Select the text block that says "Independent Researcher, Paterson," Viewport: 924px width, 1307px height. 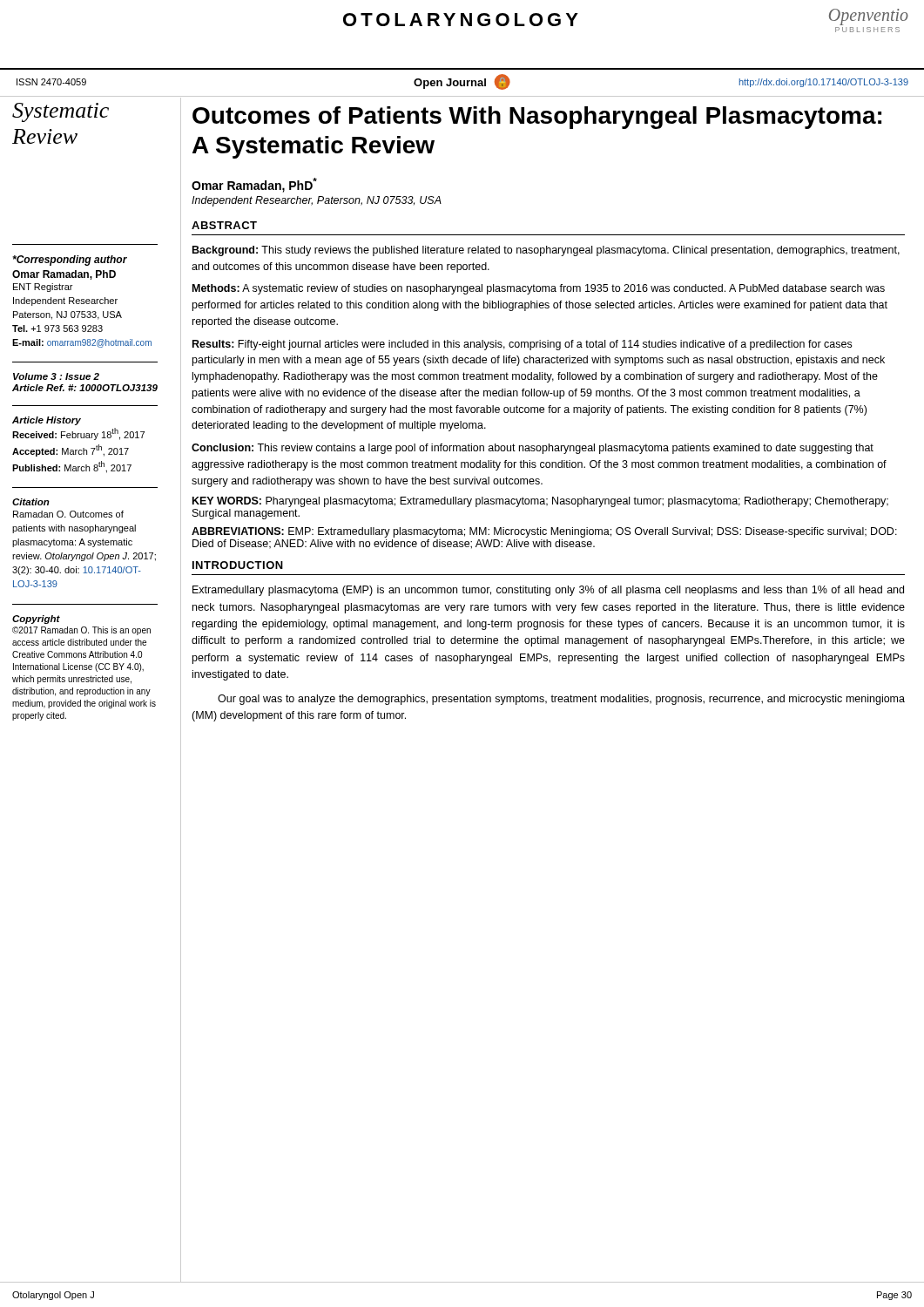[317, 200]
